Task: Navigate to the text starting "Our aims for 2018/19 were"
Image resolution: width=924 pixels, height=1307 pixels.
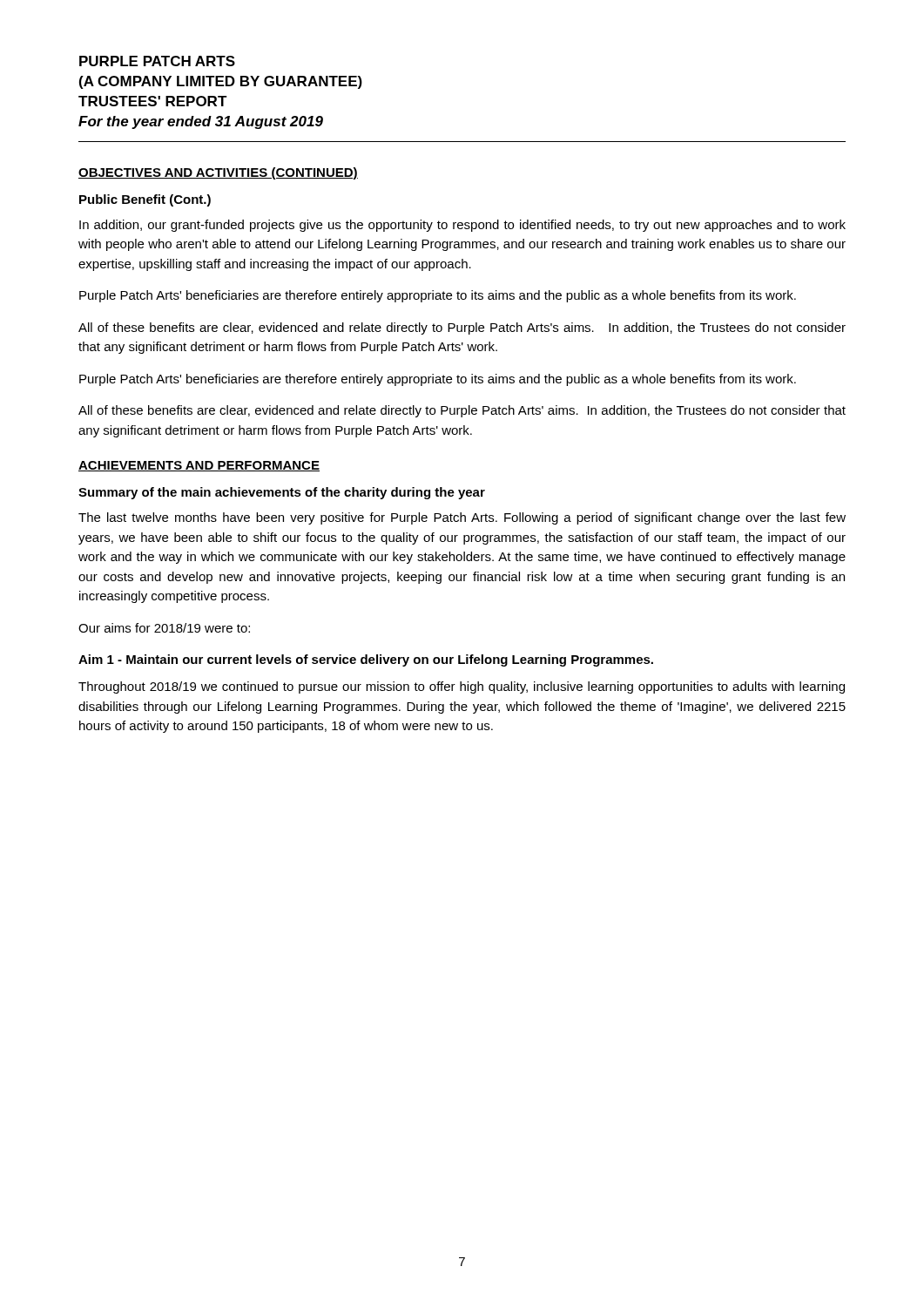Action: [165, 628]
